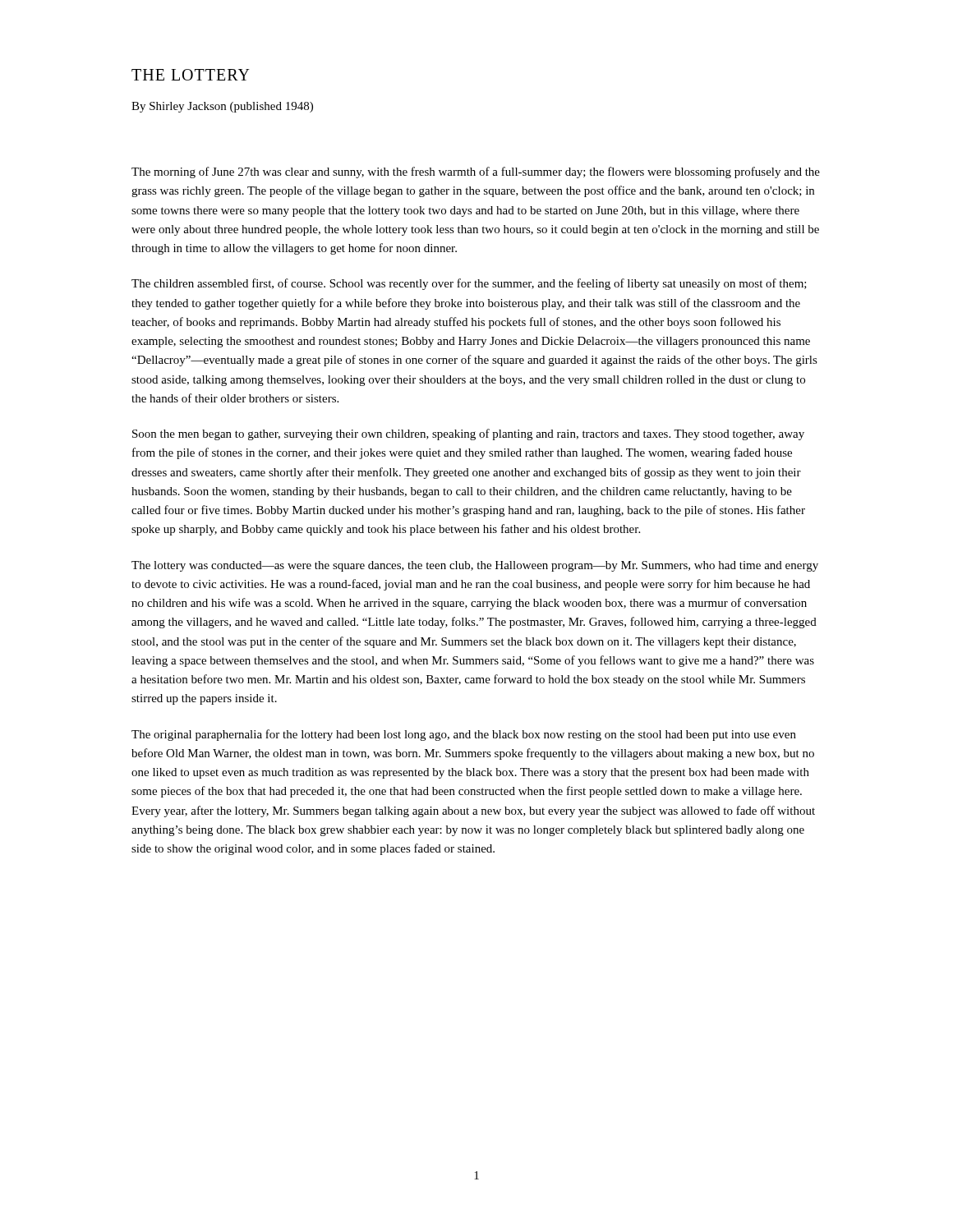Select the block starting "By Shirley Jackson (published 1948)"

point(222,107)
